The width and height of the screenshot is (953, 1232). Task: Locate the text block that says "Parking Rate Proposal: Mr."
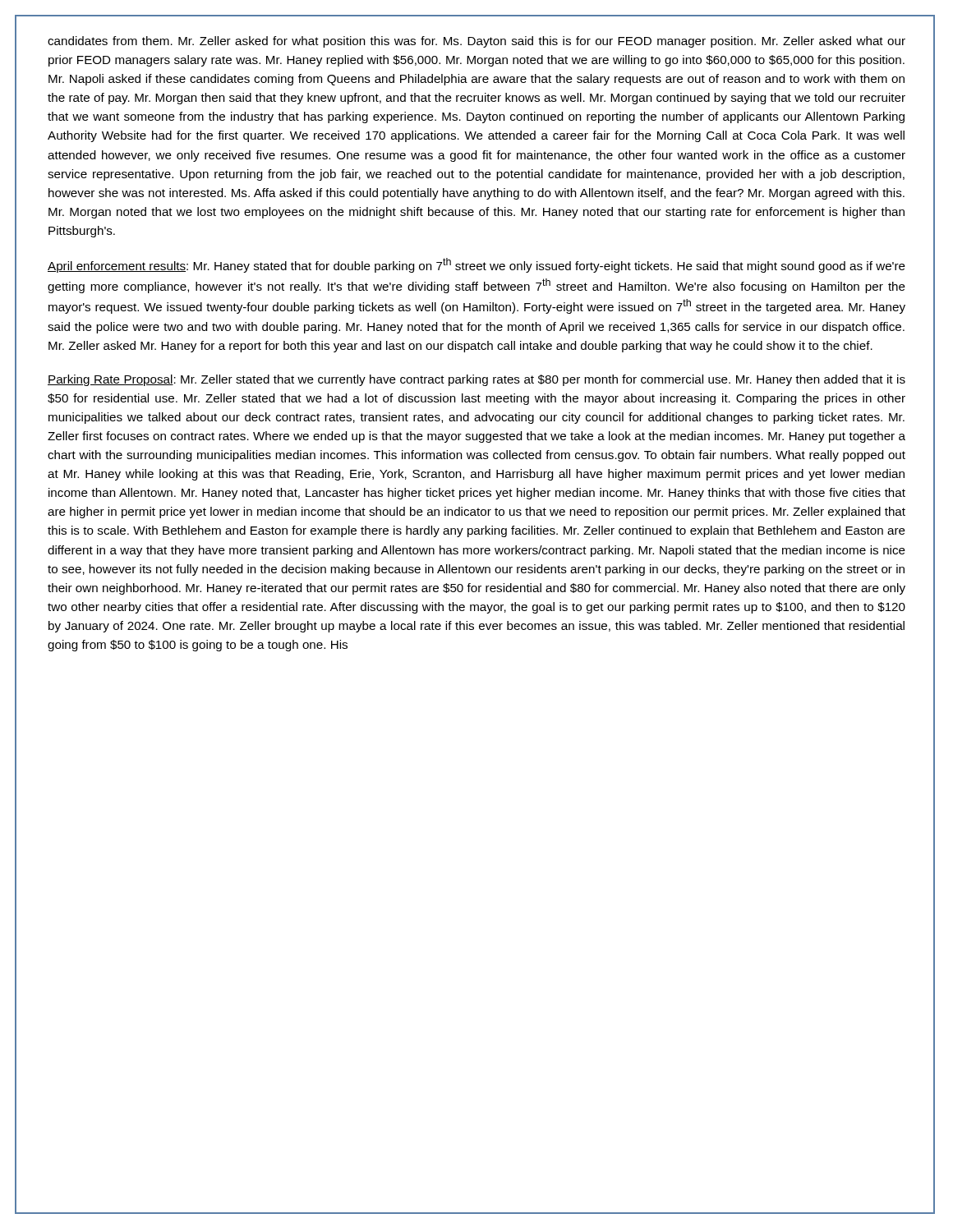point(476,512)
